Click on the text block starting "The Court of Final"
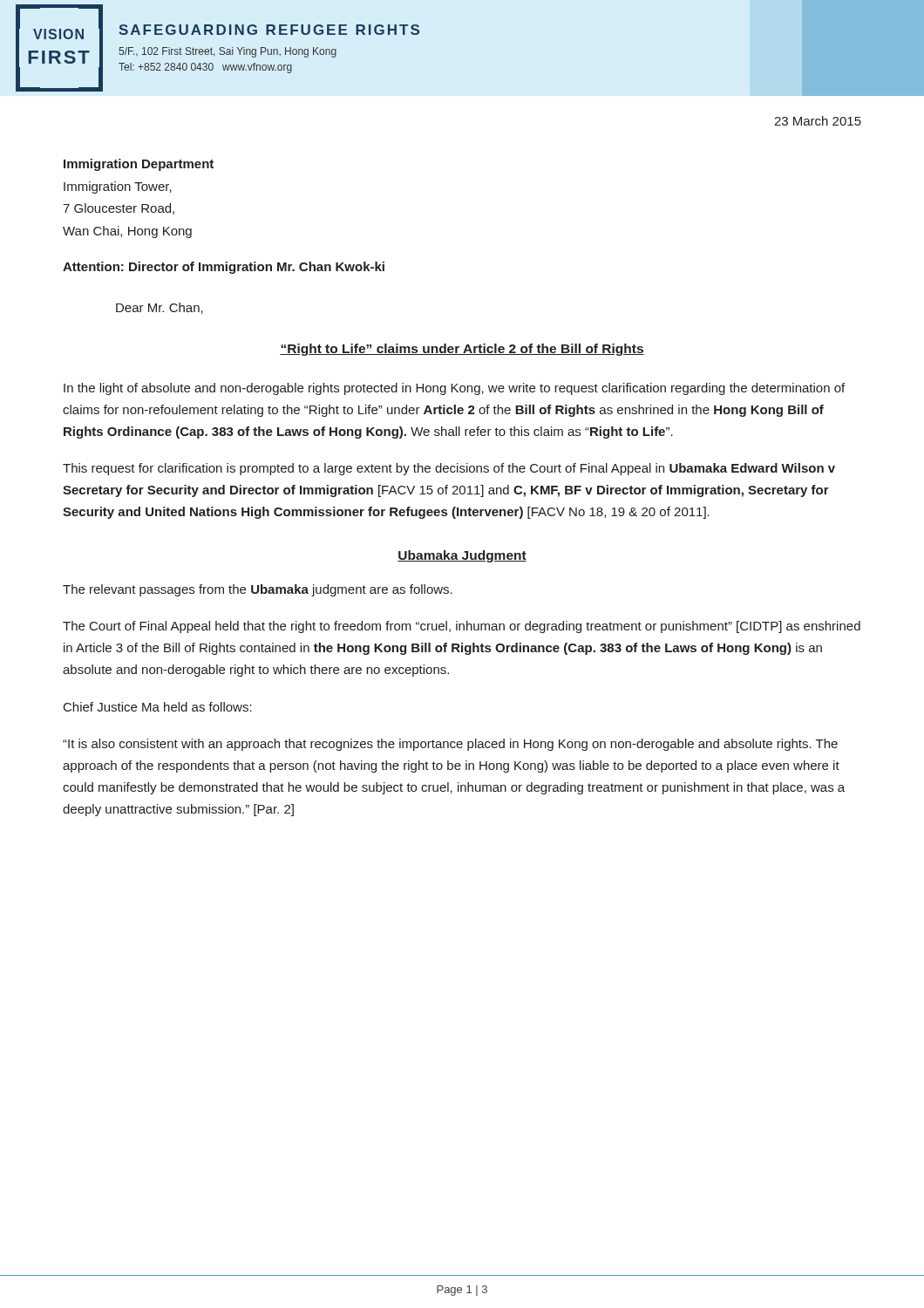The width and height of the screenshot is (924, 1308). tap(462, 647)
